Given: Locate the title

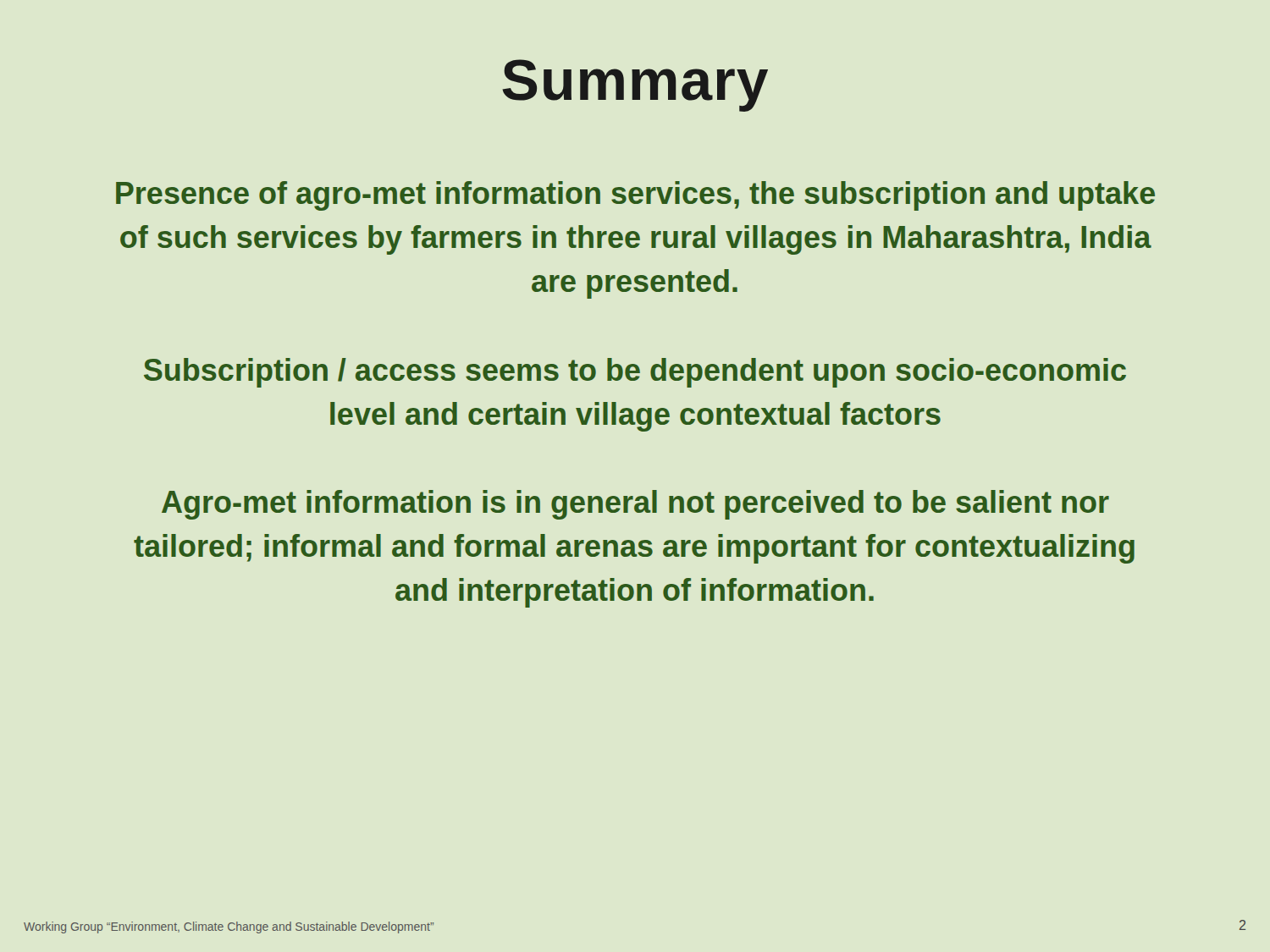Looking at the screenshot, I should tap(635, 80).
